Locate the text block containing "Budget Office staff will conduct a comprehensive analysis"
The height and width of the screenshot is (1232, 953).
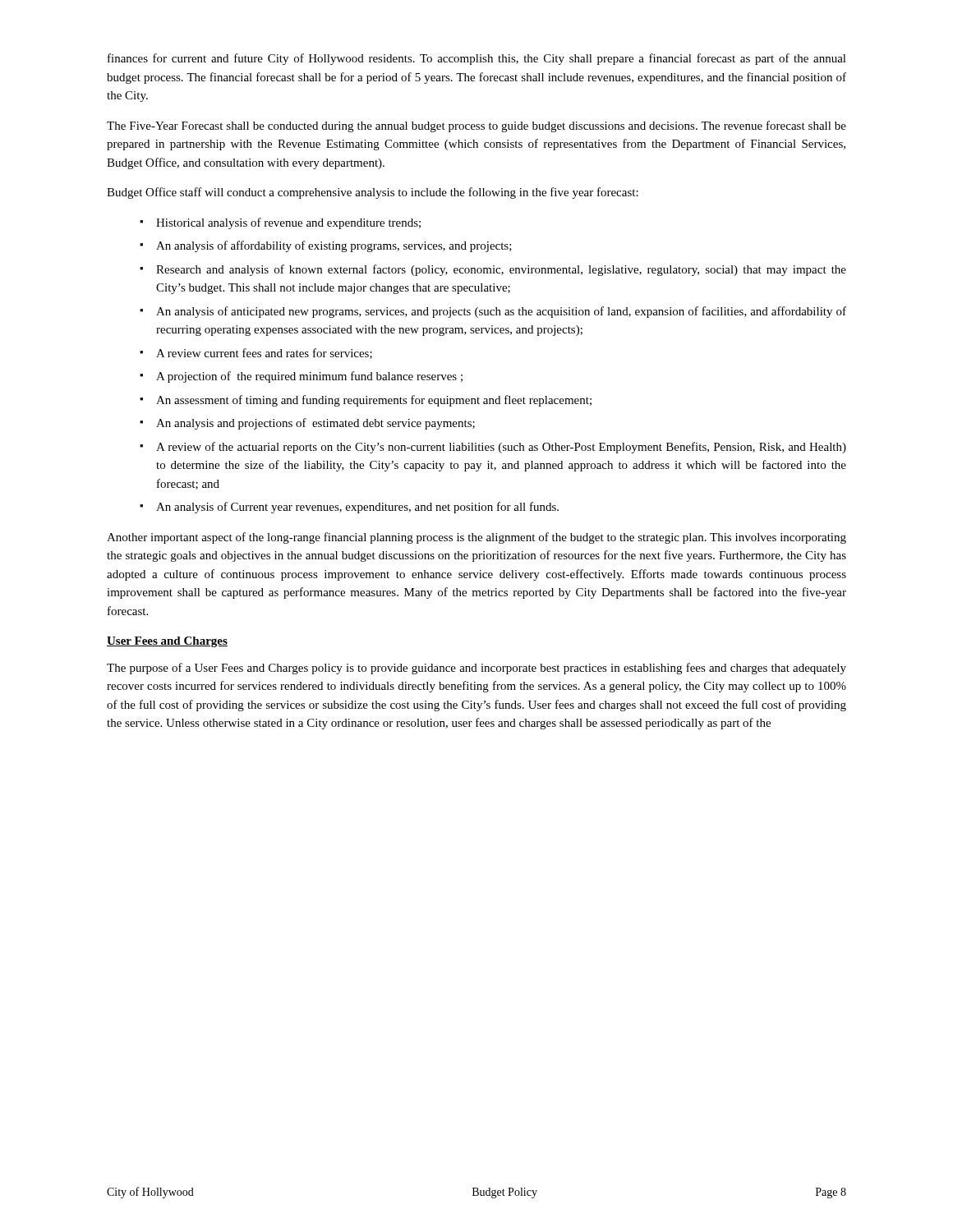(476, 192)
